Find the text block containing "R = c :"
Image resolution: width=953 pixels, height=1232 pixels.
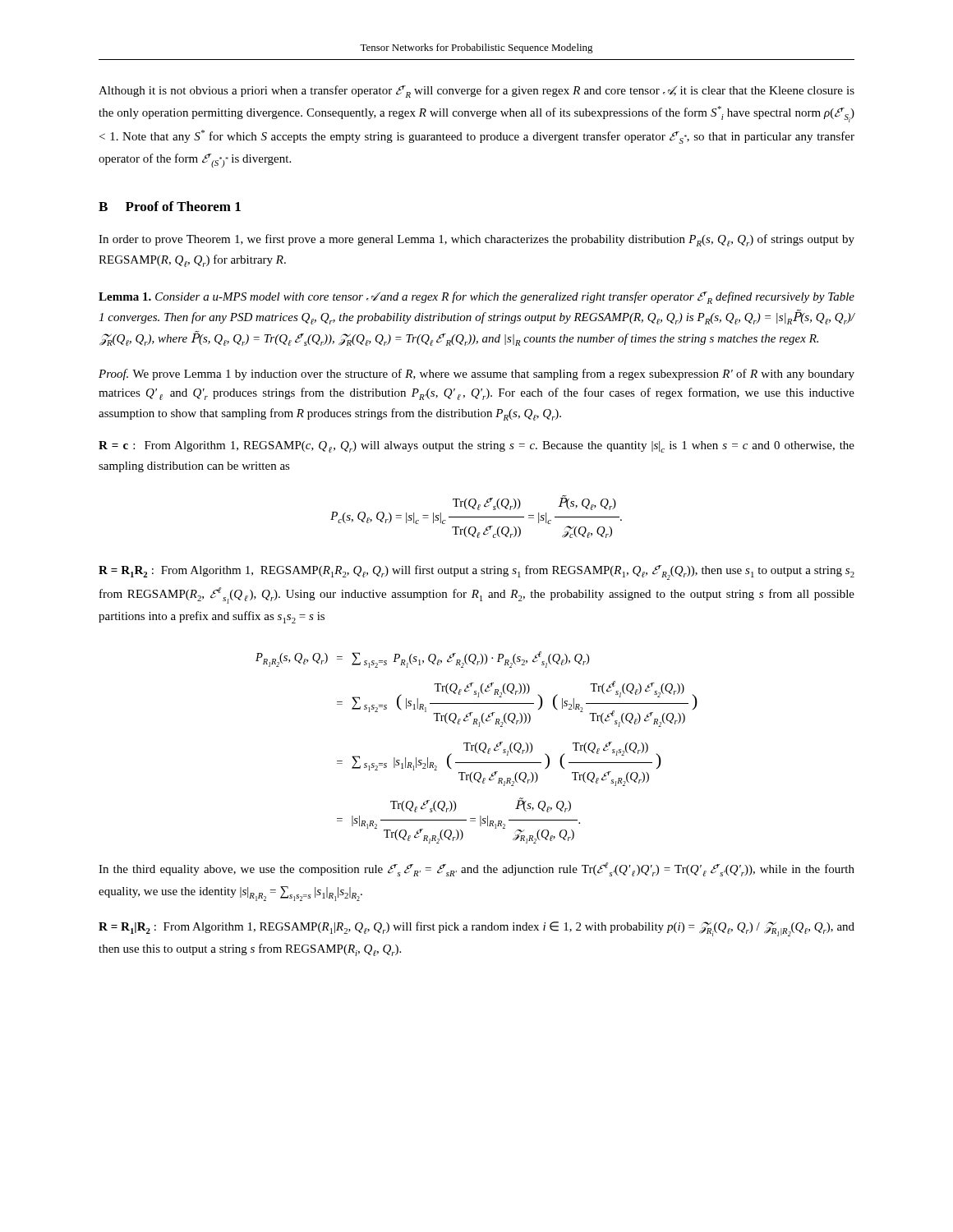[476, 455]
